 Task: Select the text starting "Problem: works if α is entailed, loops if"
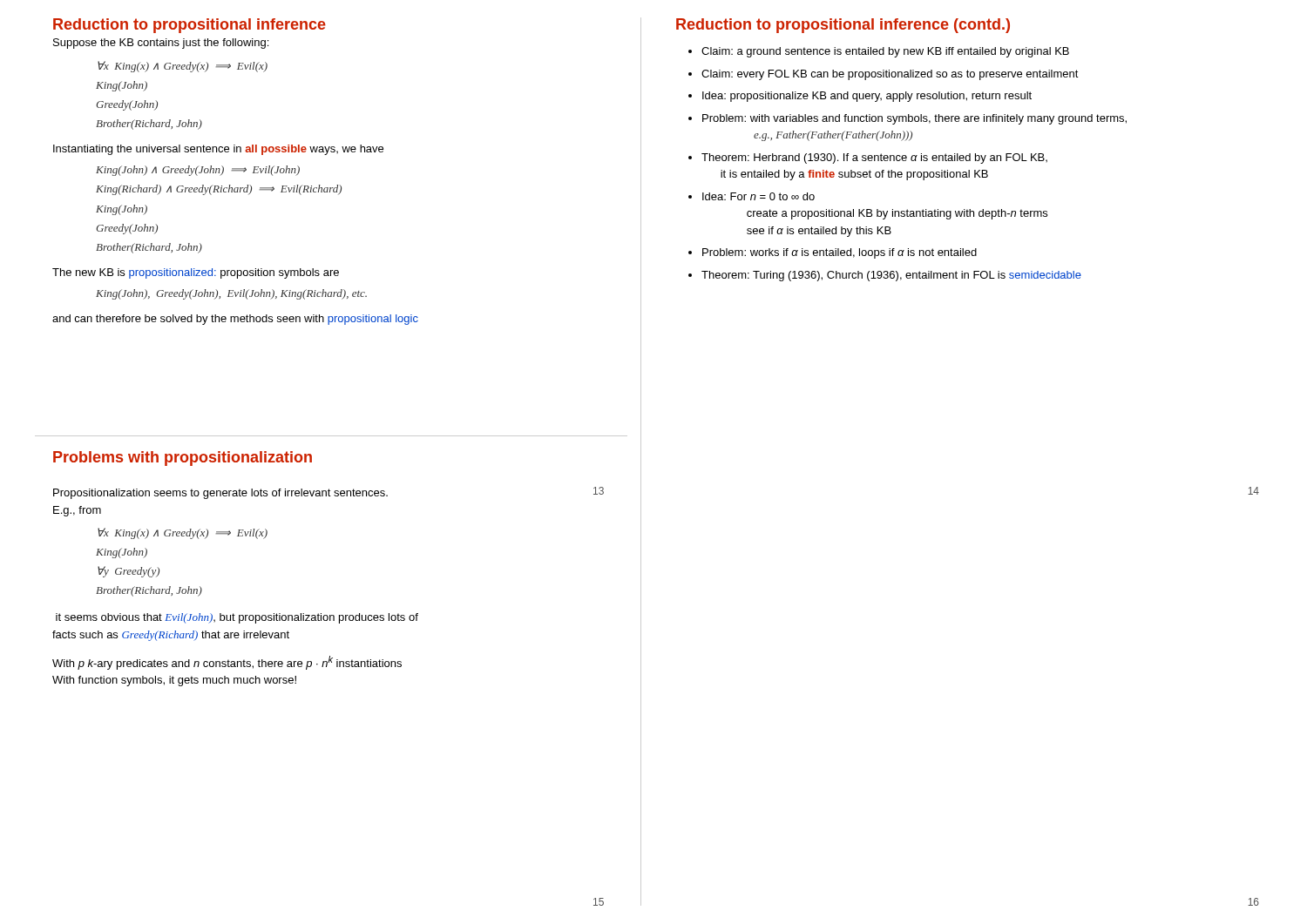tap(985, 252)
